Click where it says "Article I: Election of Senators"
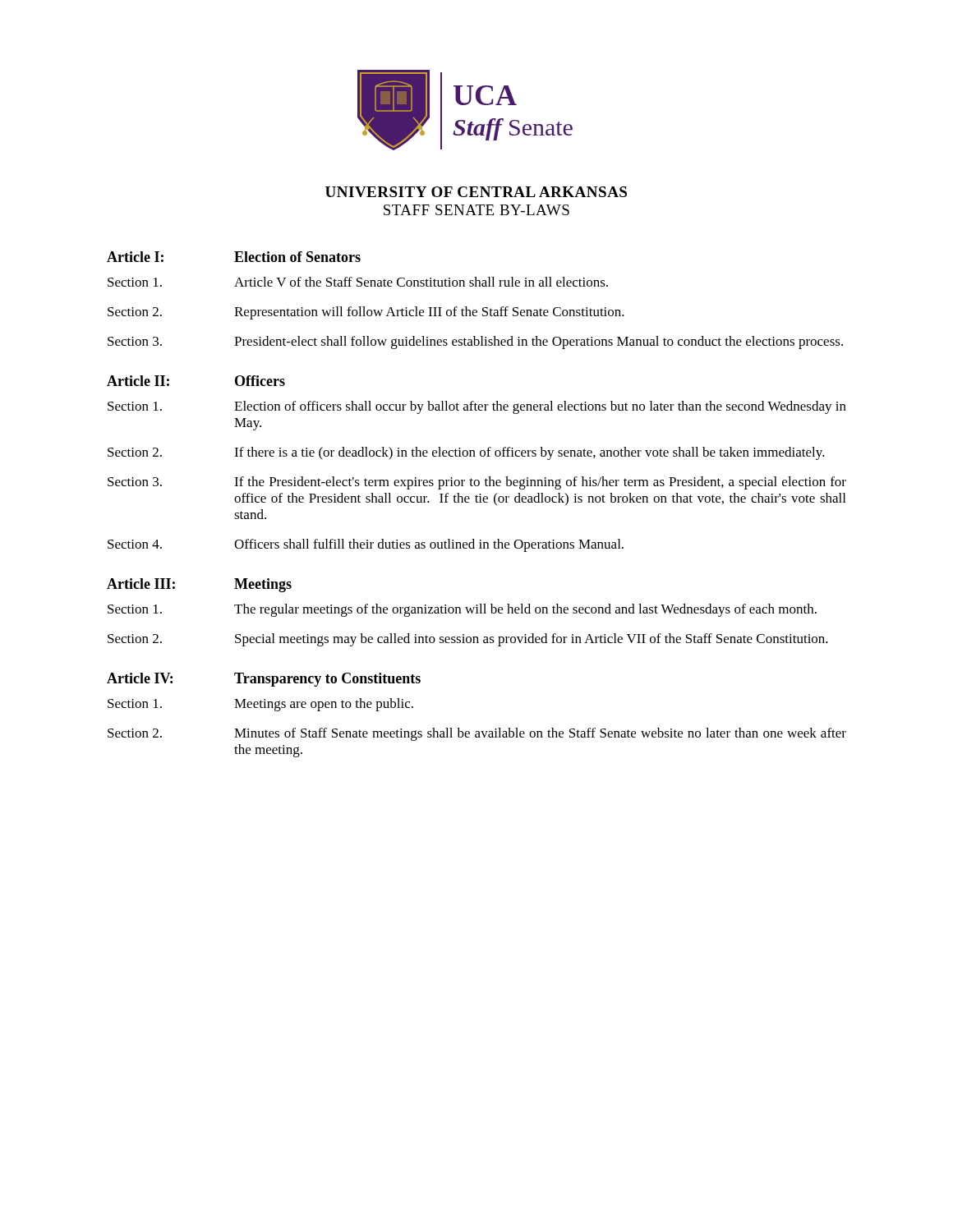953x1232 pixels. [234, 257]
